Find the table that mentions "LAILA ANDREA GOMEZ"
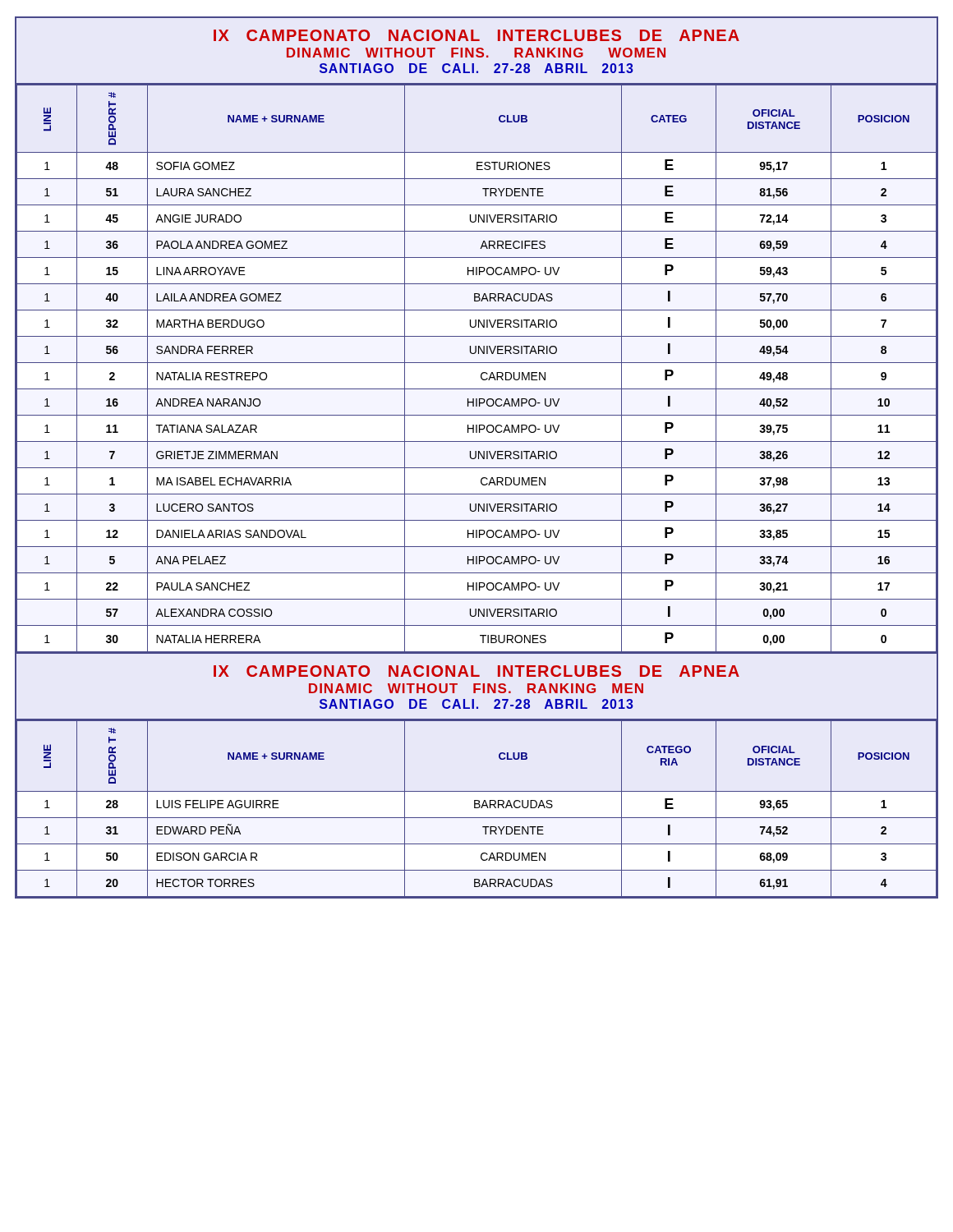This screenshot has height=1232, width=953. (476, 368)
